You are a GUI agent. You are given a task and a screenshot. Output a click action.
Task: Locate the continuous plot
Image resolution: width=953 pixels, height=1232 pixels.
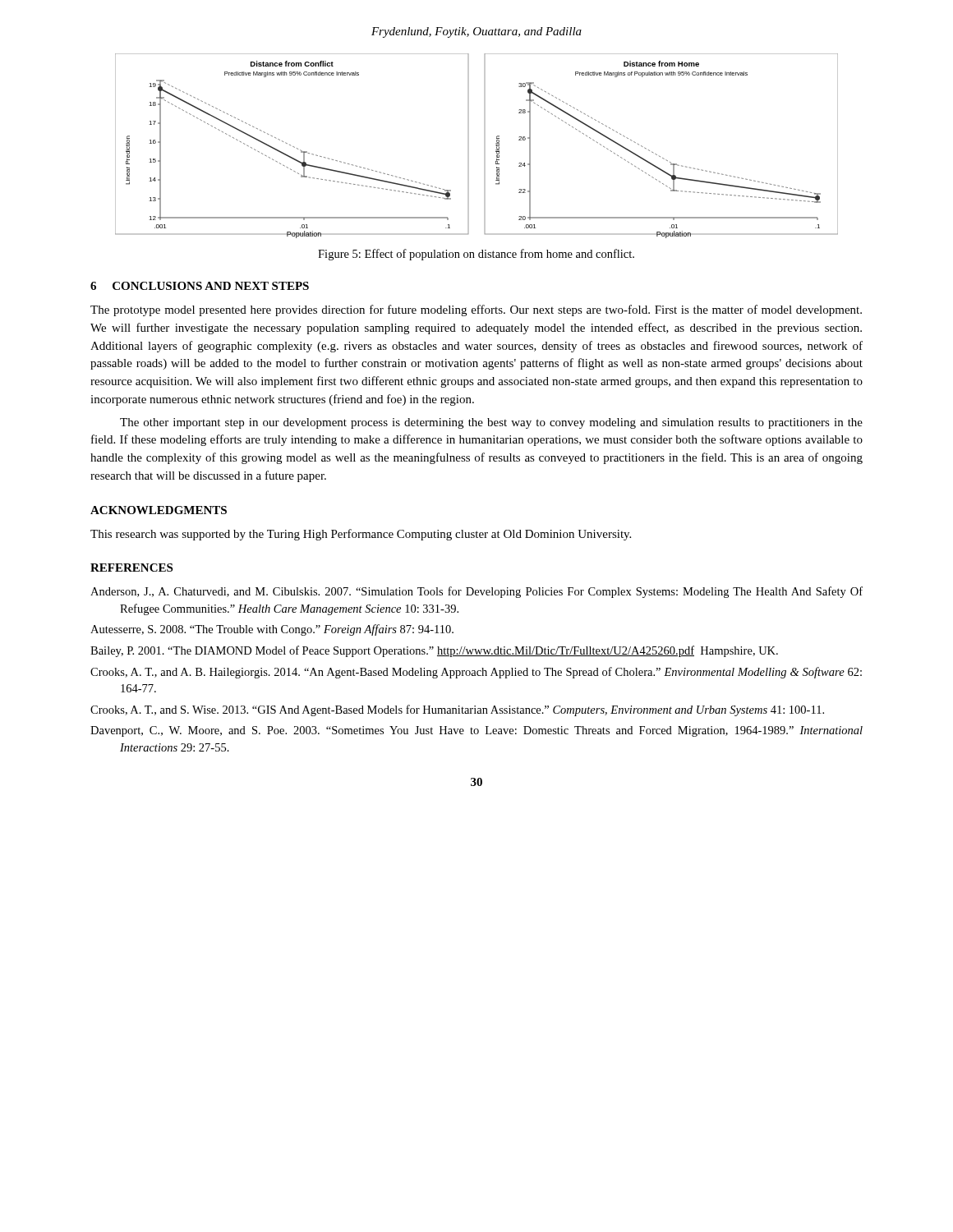click(x=476, y=148)
